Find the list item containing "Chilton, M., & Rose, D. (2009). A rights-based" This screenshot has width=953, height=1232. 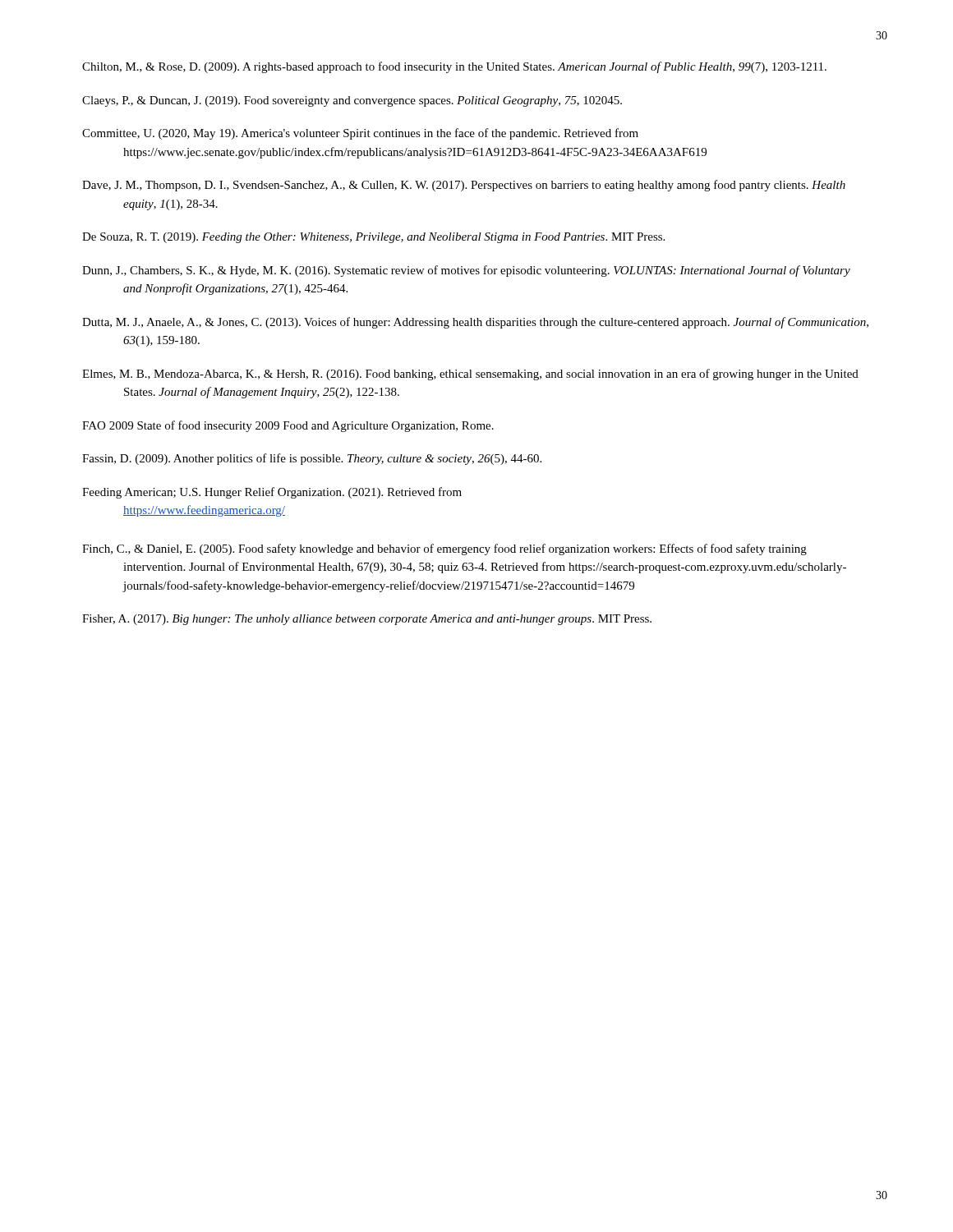[x=455, y=67]
